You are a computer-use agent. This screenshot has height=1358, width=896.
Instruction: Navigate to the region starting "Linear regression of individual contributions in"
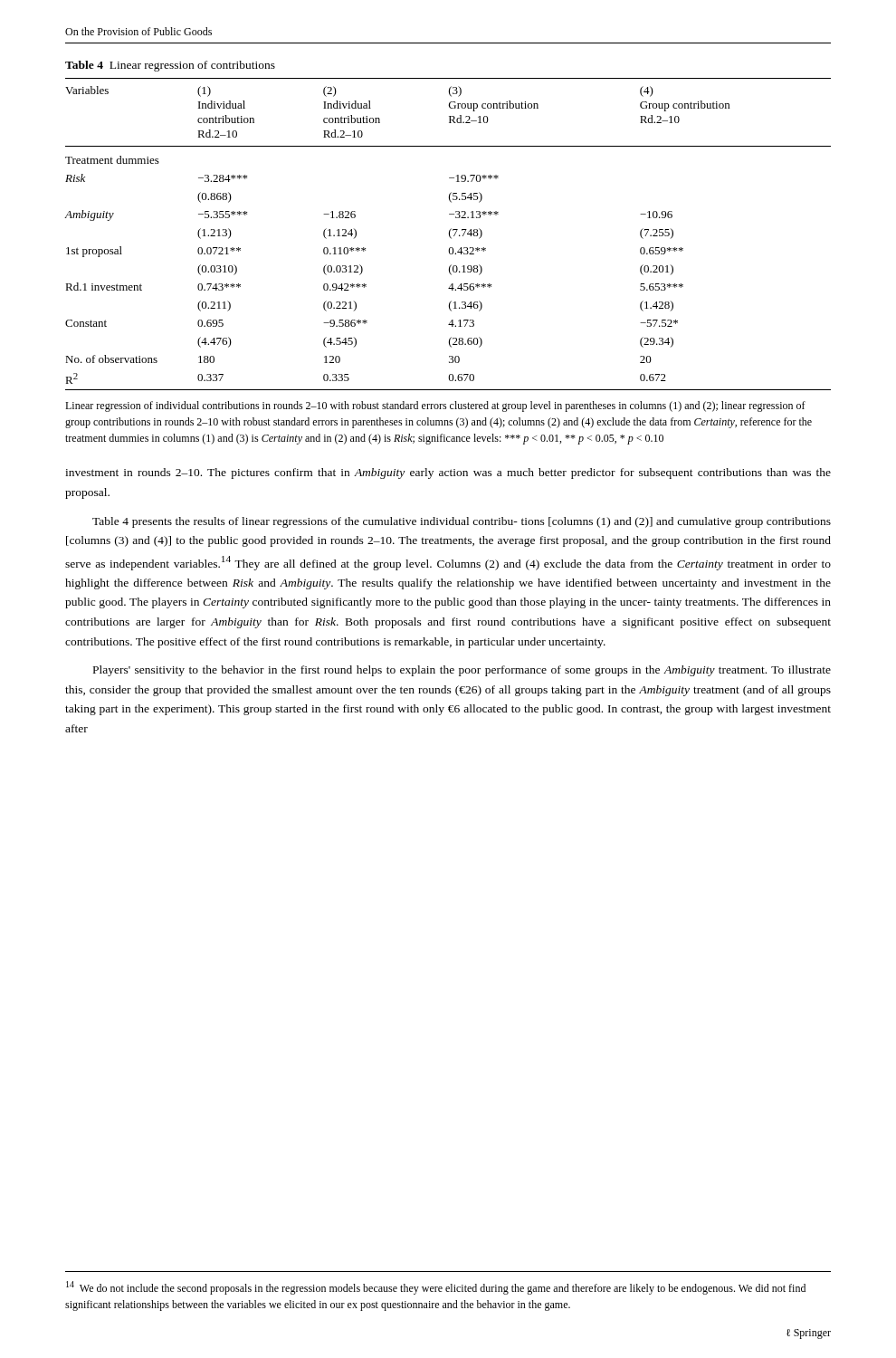[439, 422]
